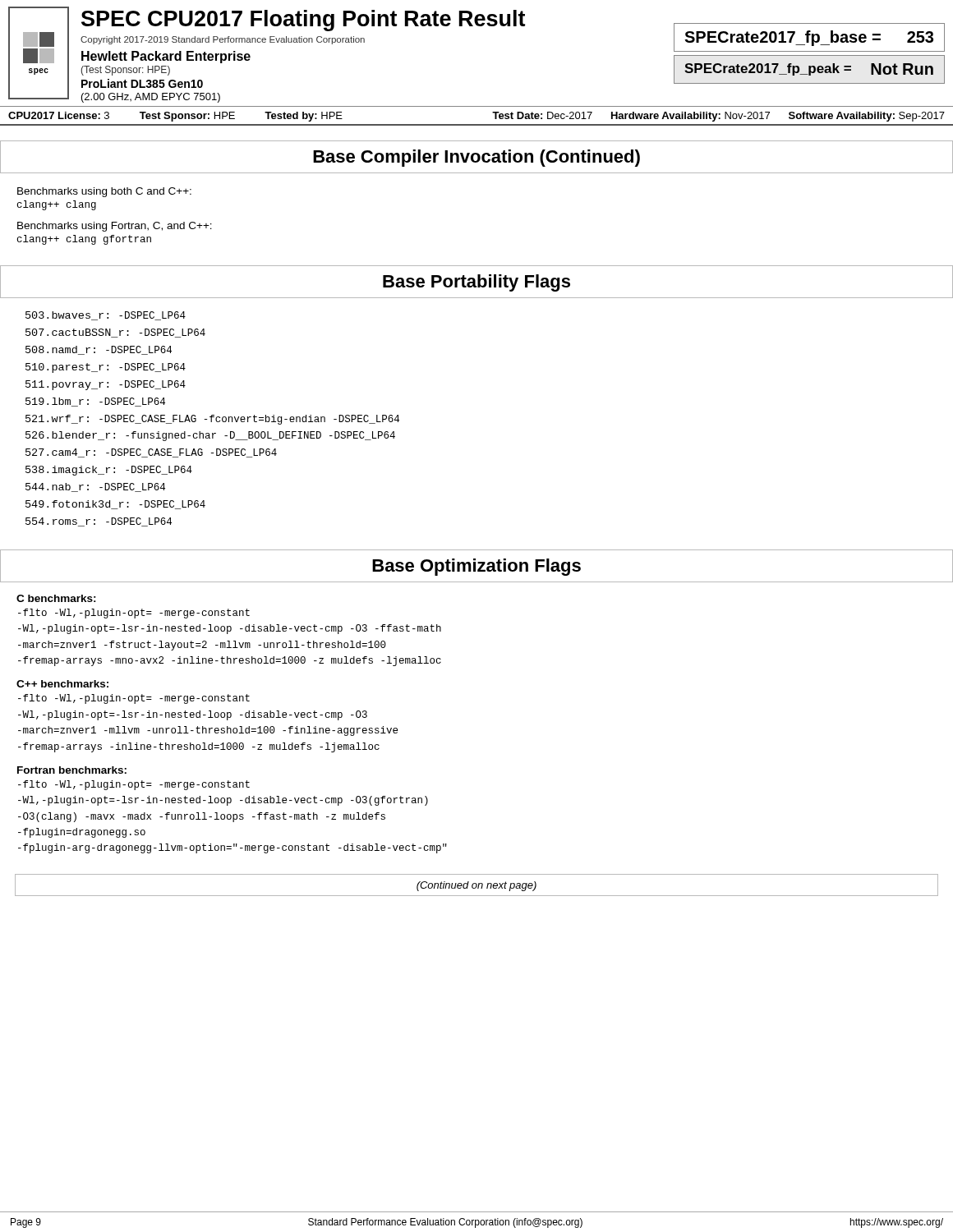Find the element starting "521.wrf_r: -DSPEC_CASE_FLAG -fconvert=big-endian -DSPEC_LP64"
The height and width of the screenshot is (1232, 953).
point(212,419)
